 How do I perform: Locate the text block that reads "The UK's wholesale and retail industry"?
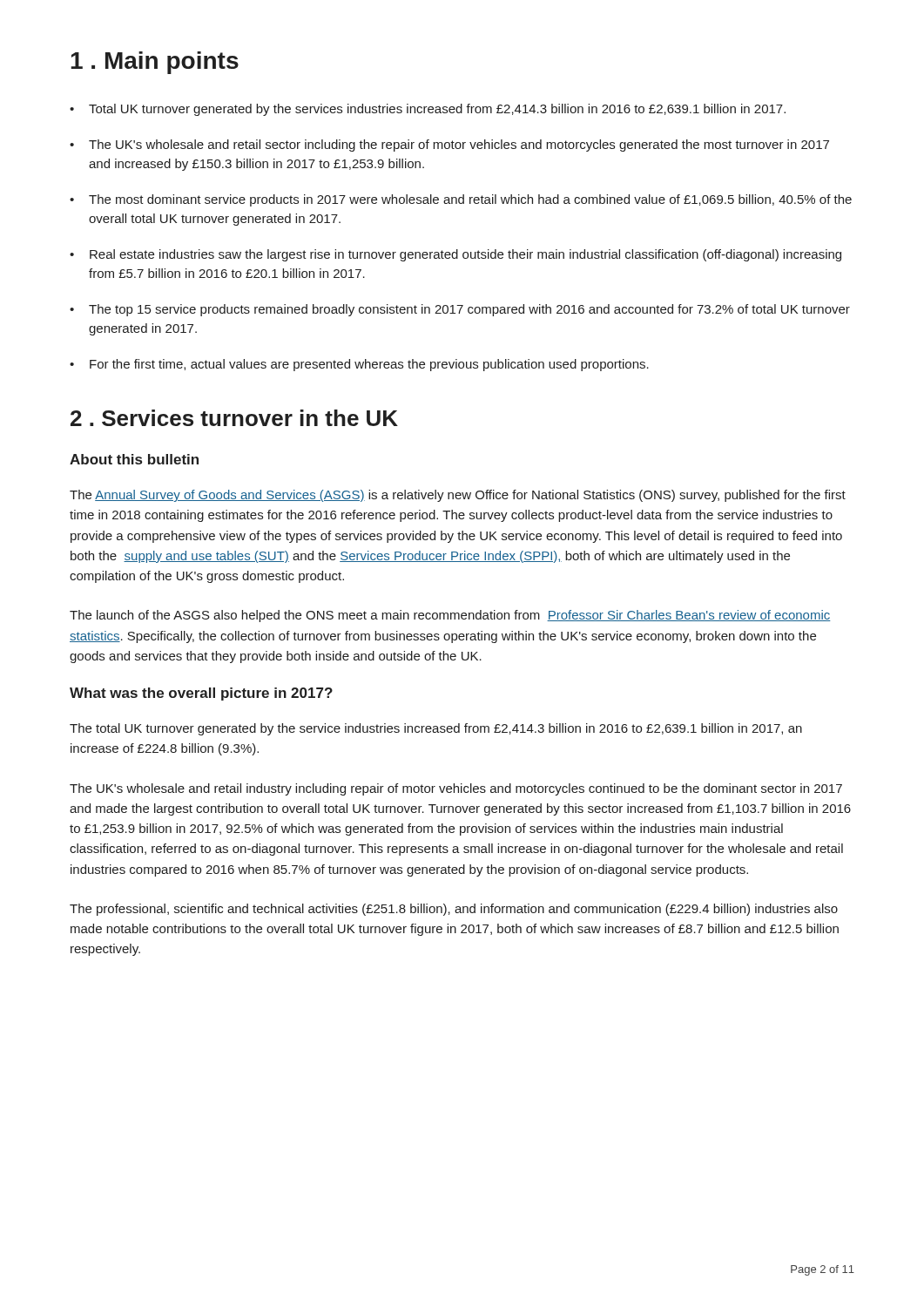[460, 828]
